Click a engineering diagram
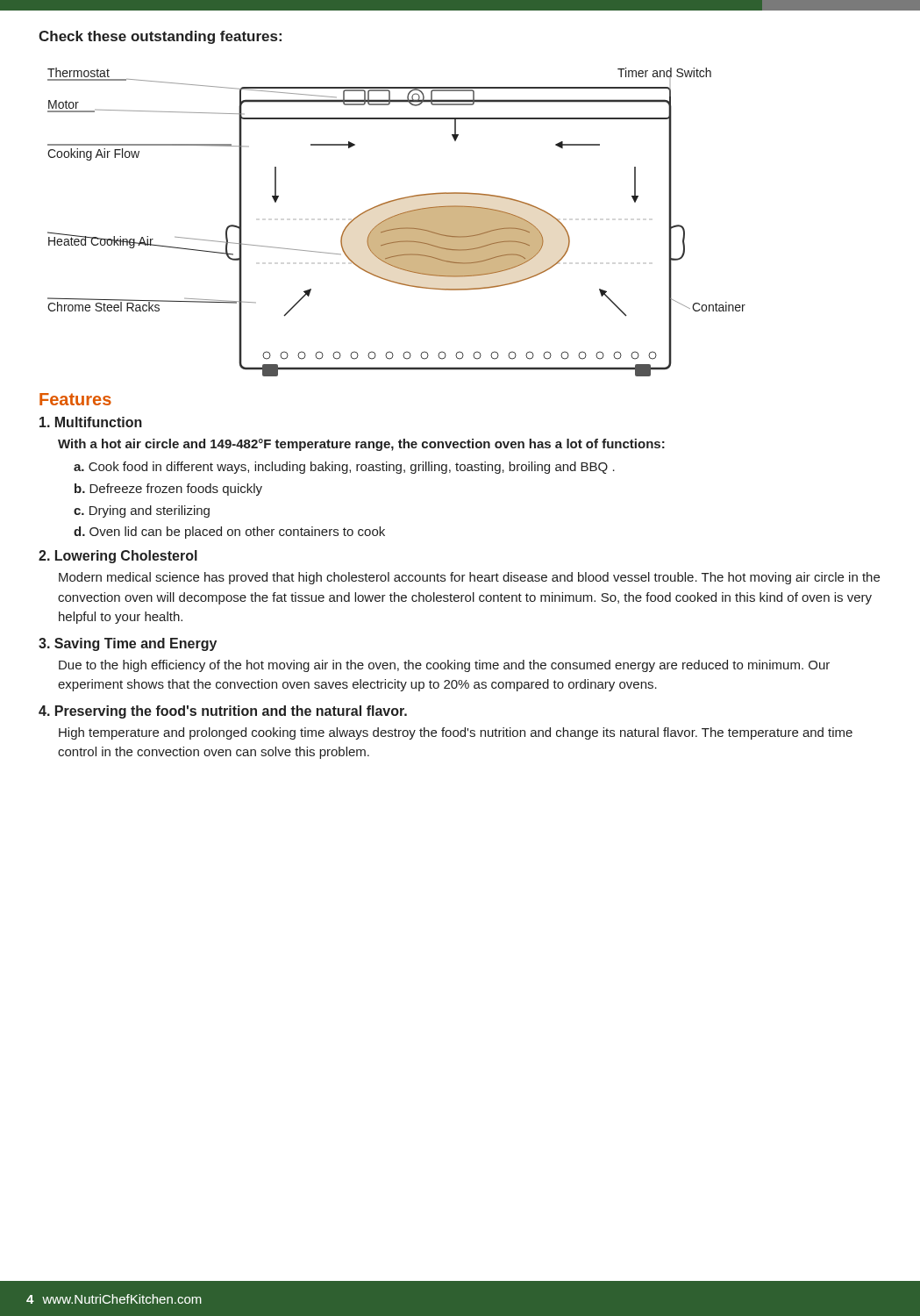The width and height of the screenshot is (920, 1316). point(451,215)
